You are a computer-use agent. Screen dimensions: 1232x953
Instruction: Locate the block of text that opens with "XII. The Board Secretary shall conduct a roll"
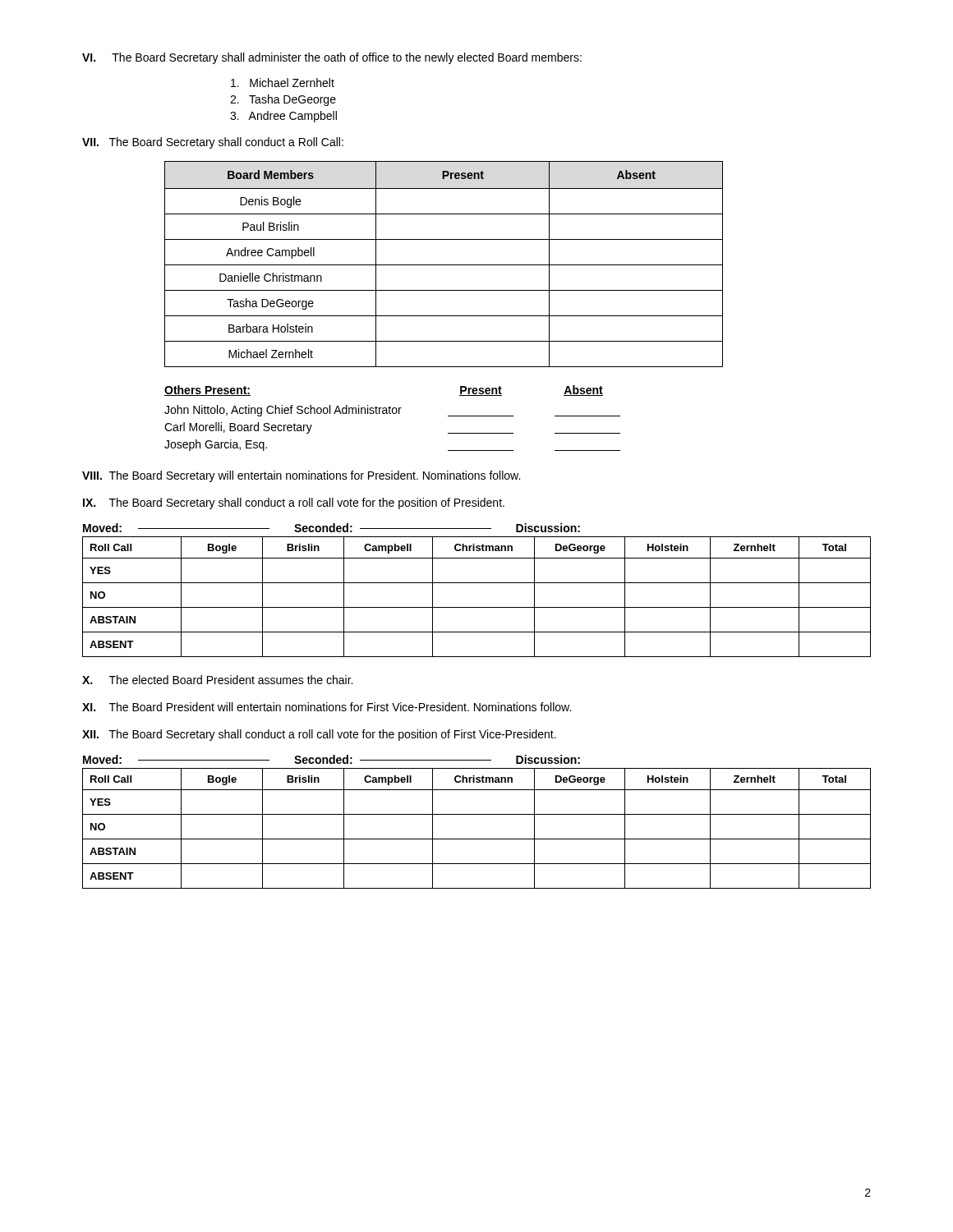coord(319,734)
